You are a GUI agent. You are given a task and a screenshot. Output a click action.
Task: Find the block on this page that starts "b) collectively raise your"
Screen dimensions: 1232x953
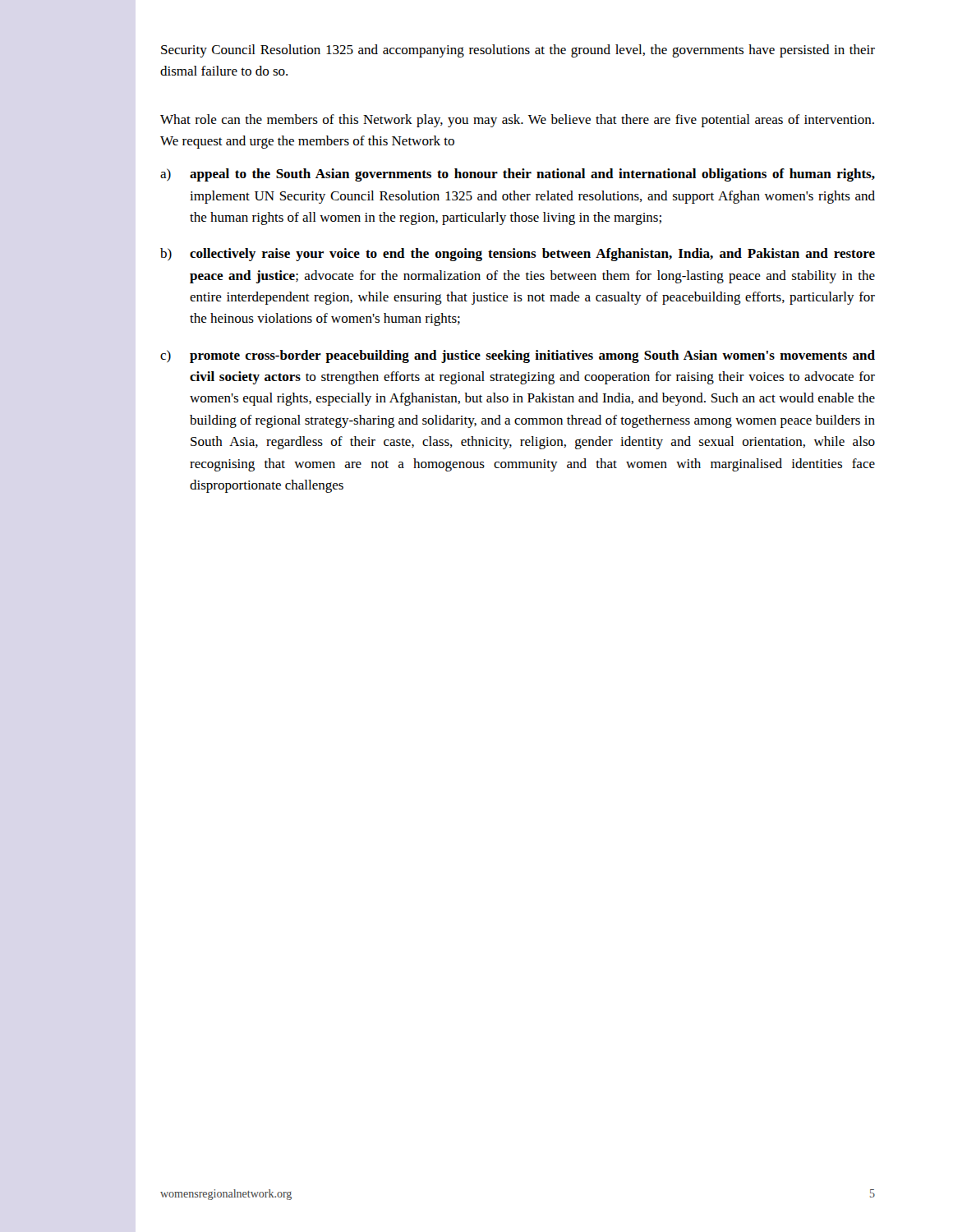518,287
